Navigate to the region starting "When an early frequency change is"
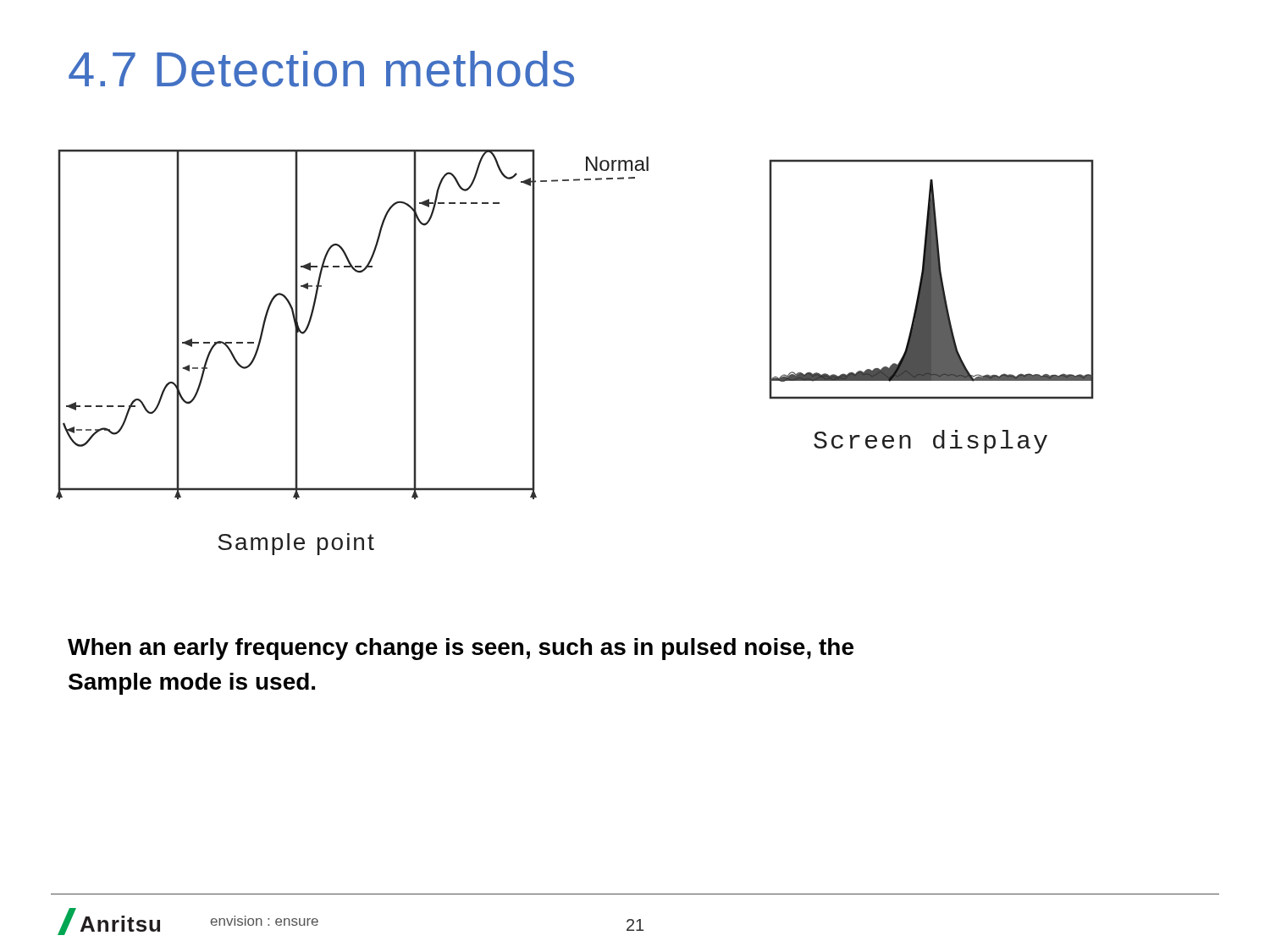The height and width of the screenshot is (952, 1270). tap(461, 664)
